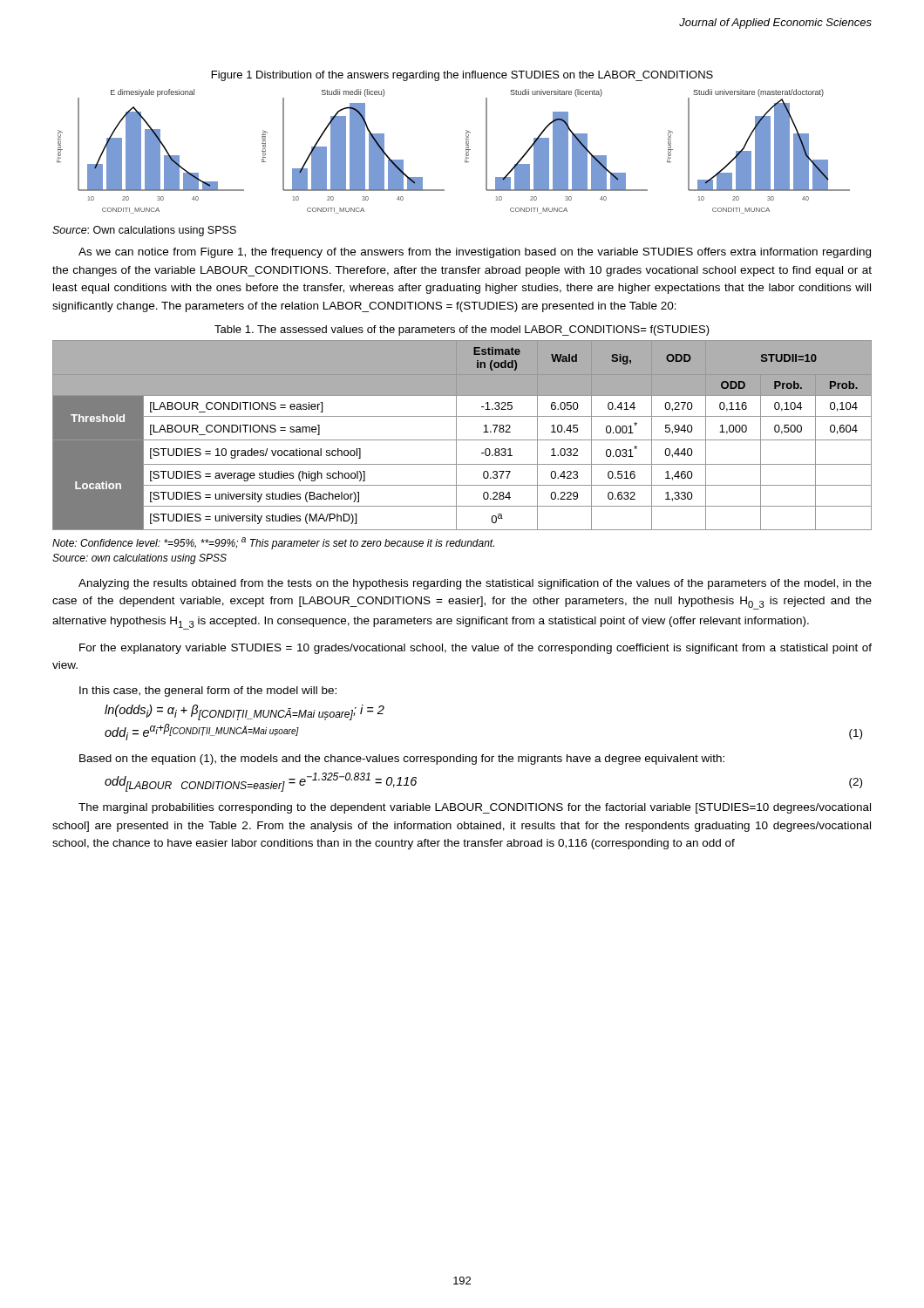Select the table that reads "[LABOUR_CONDITIONS = easier]"

tap(462, 435)
